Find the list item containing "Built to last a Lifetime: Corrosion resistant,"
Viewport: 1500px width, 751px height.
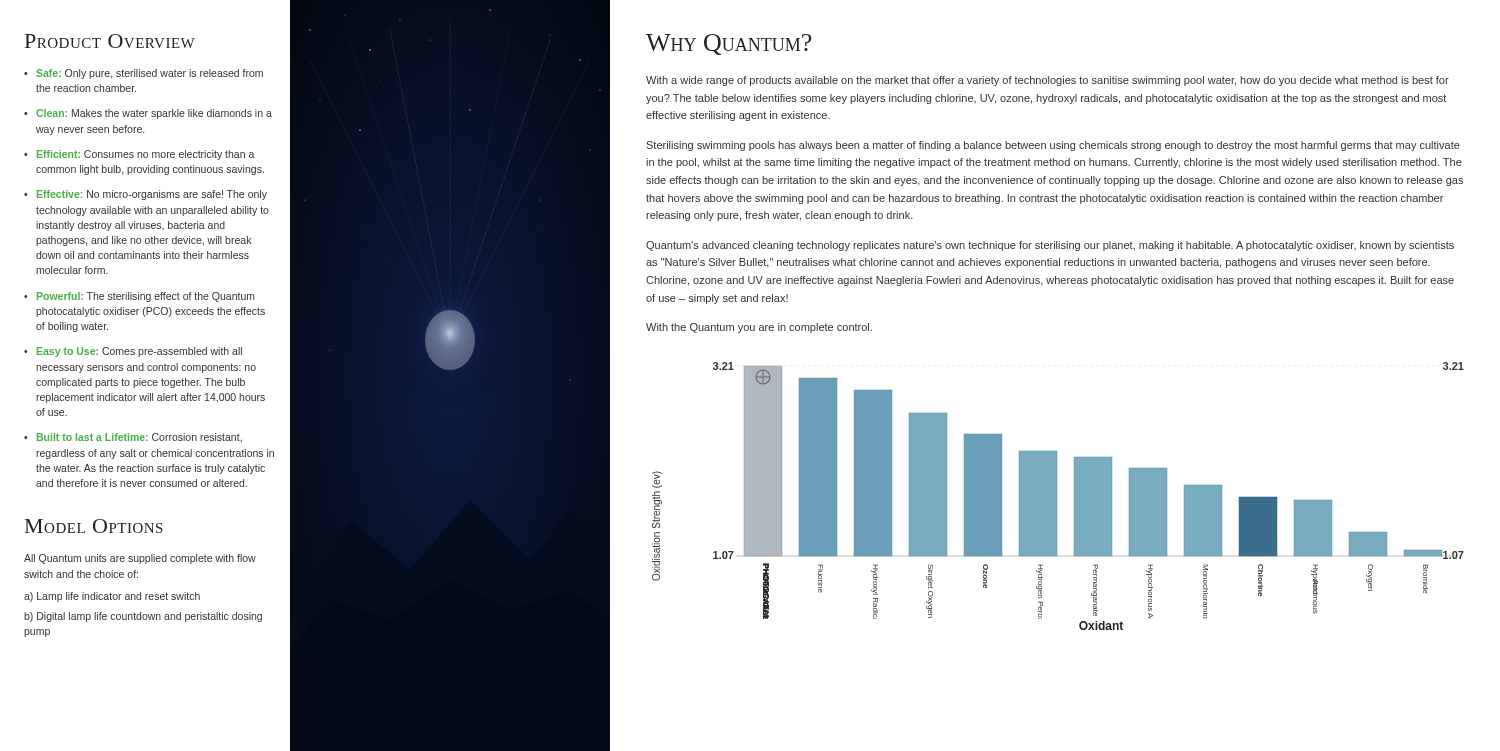coord(155,460)
